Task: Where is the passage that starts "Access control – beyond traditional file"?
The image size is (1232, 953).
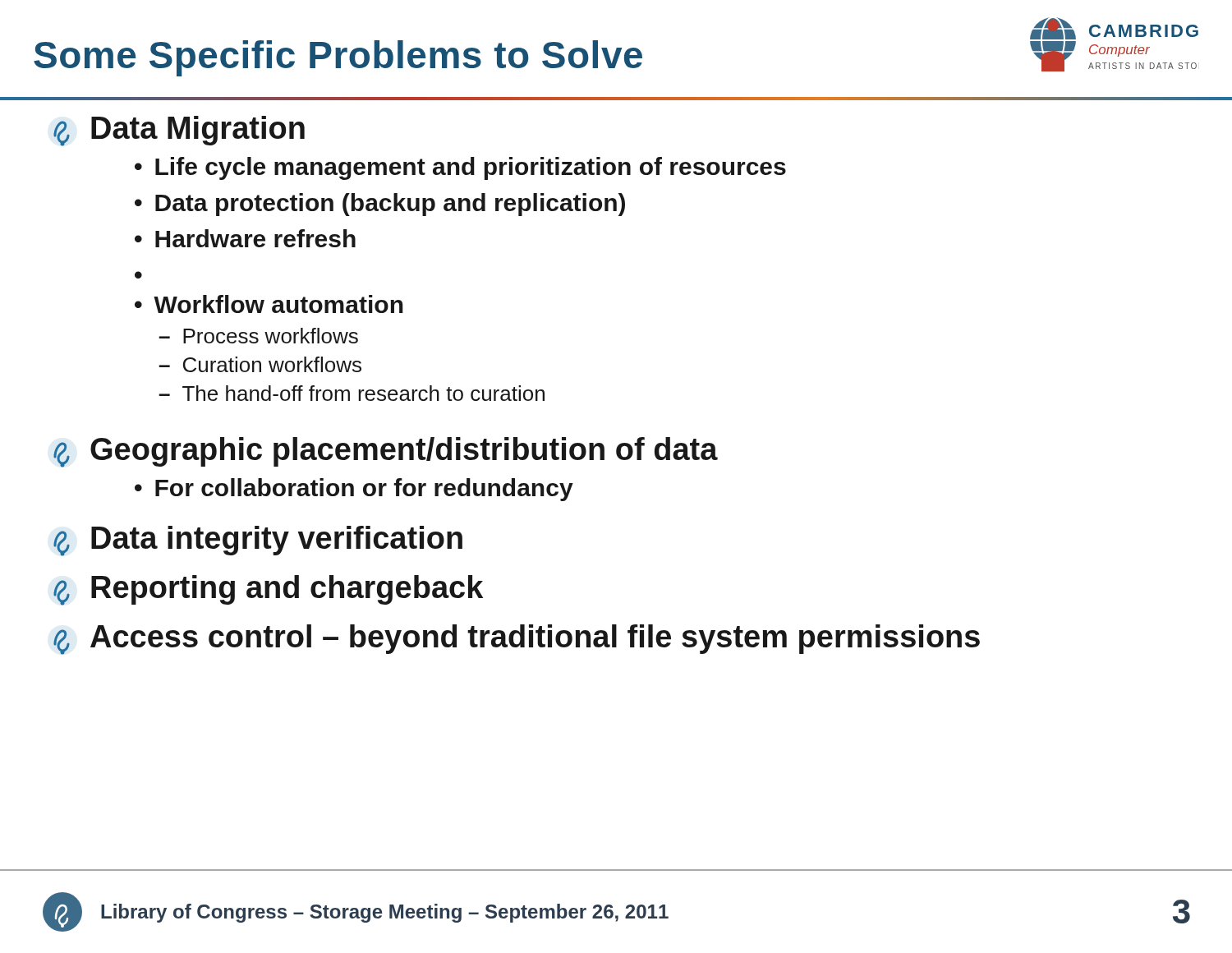Action: [x=513, y=638]
